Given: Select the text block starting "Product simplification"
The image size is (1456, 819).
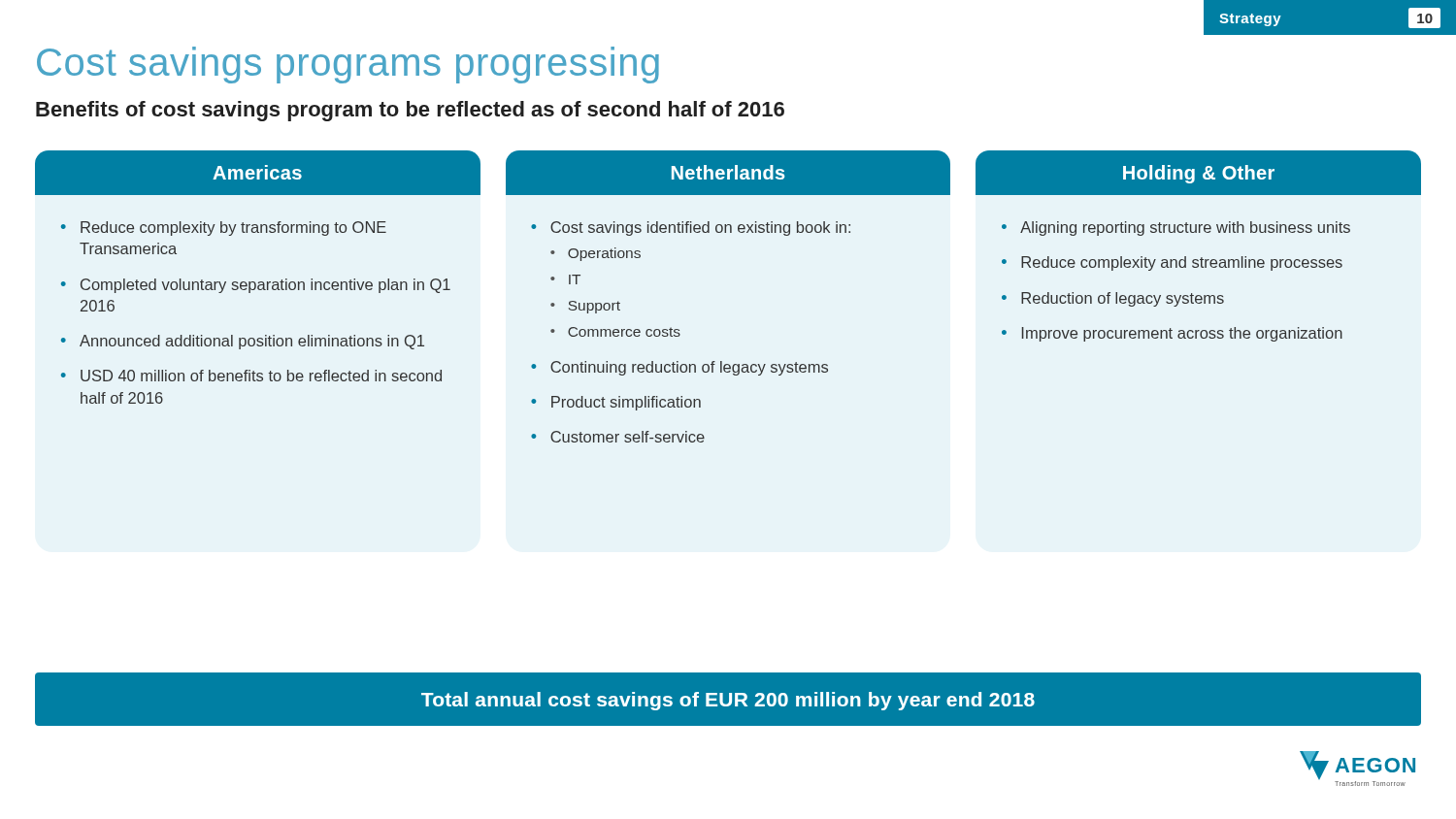Looking at the screenshot, I should [x=626, y=402].
